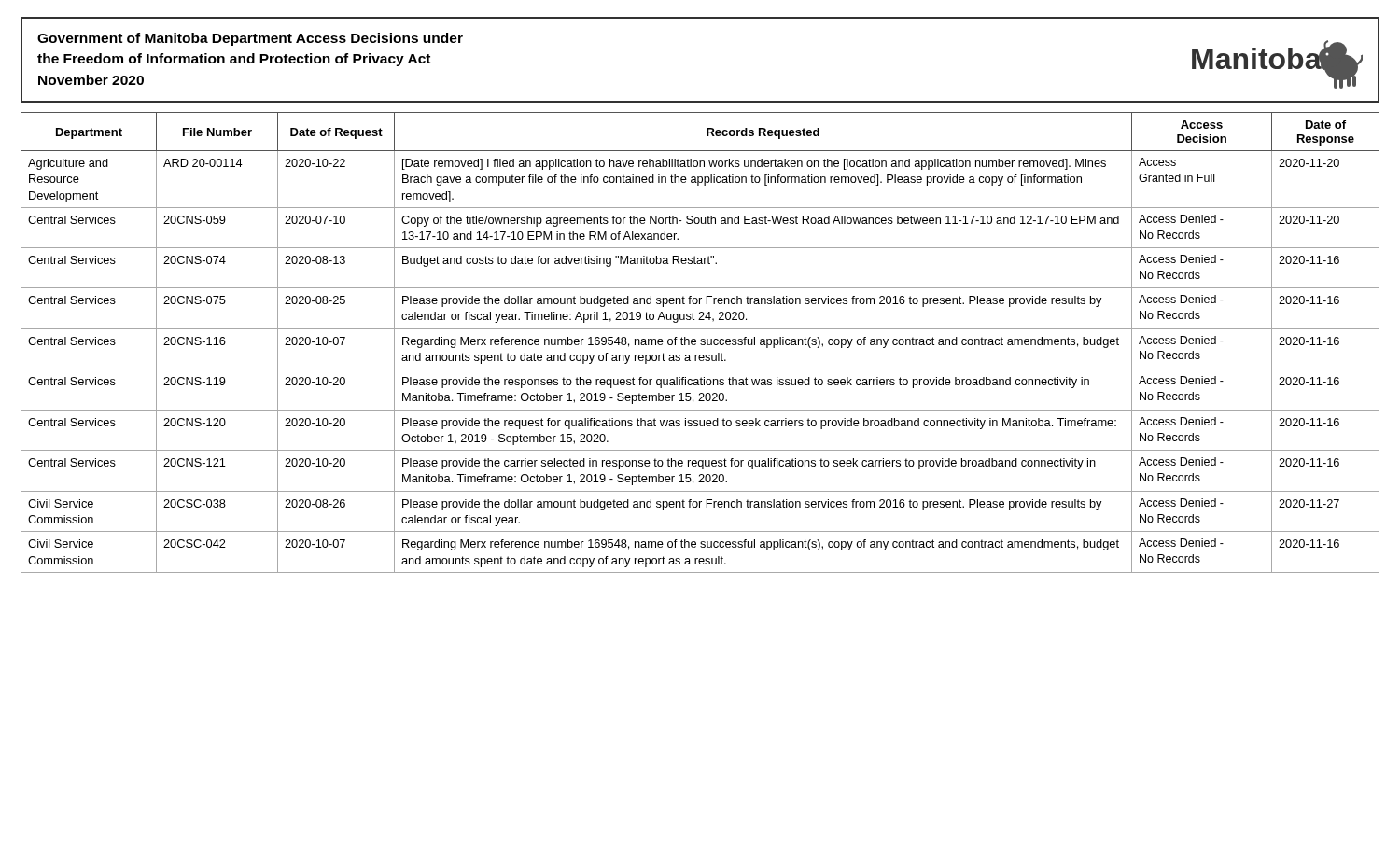Click the title that begins "Government of Manitoba Department Access Decisions under"
The height and width of the screenshot is (850, 1400).
pos(224,60)
